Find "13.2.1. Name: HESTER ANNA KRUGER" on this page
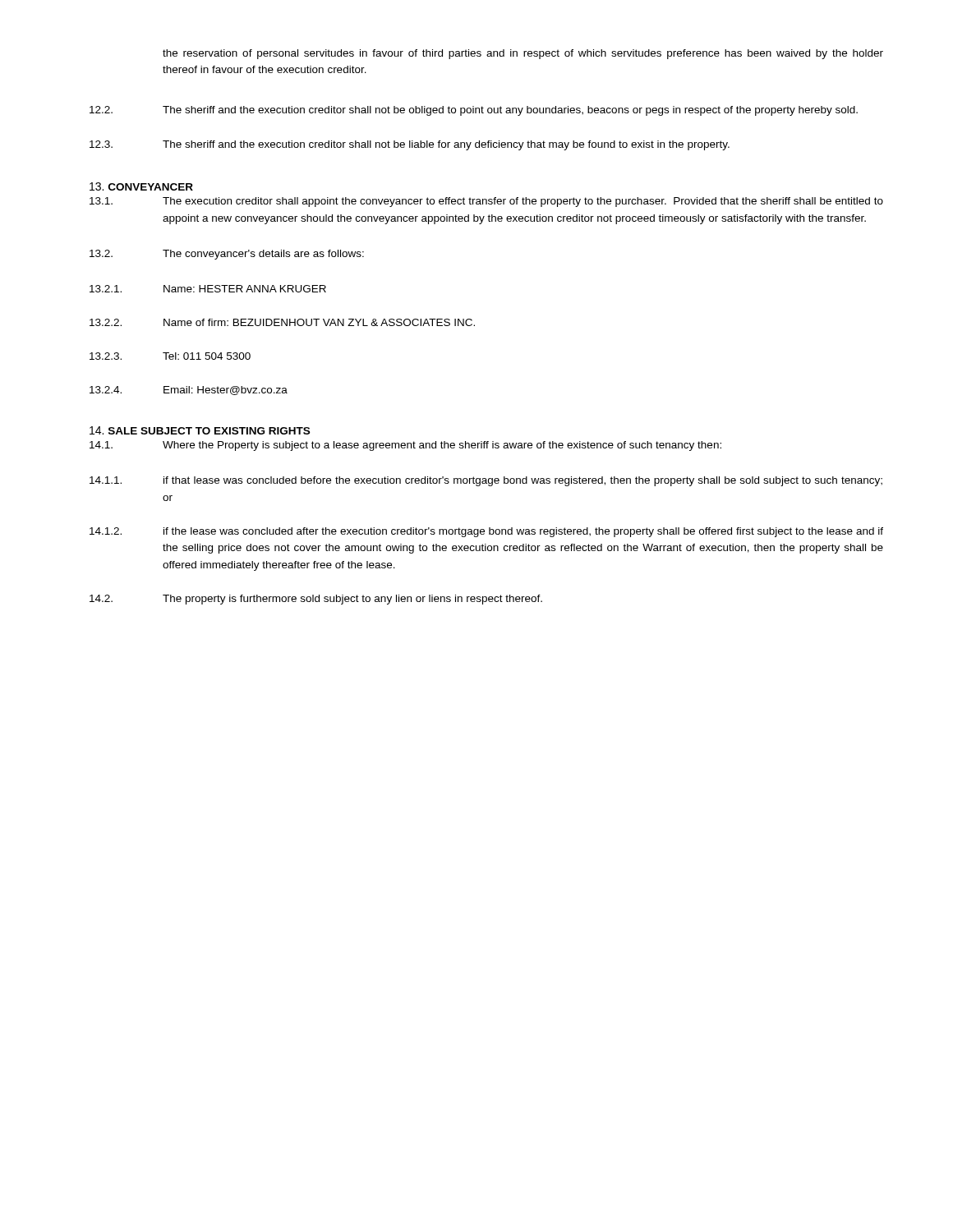 pos(208,289)
